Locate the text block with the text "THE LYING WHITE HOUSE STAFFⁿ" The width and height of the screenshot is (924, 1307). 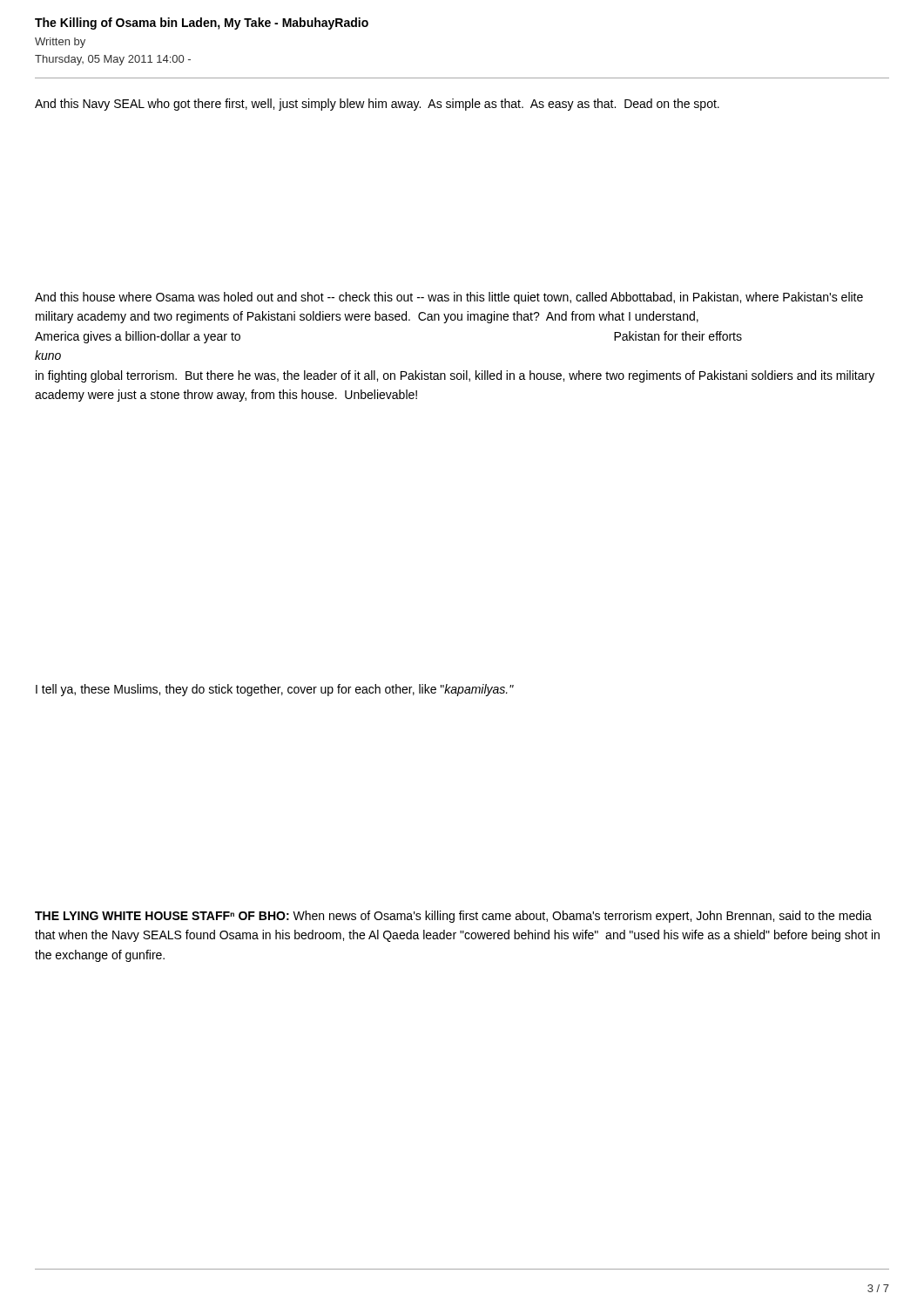pos(458,935)
